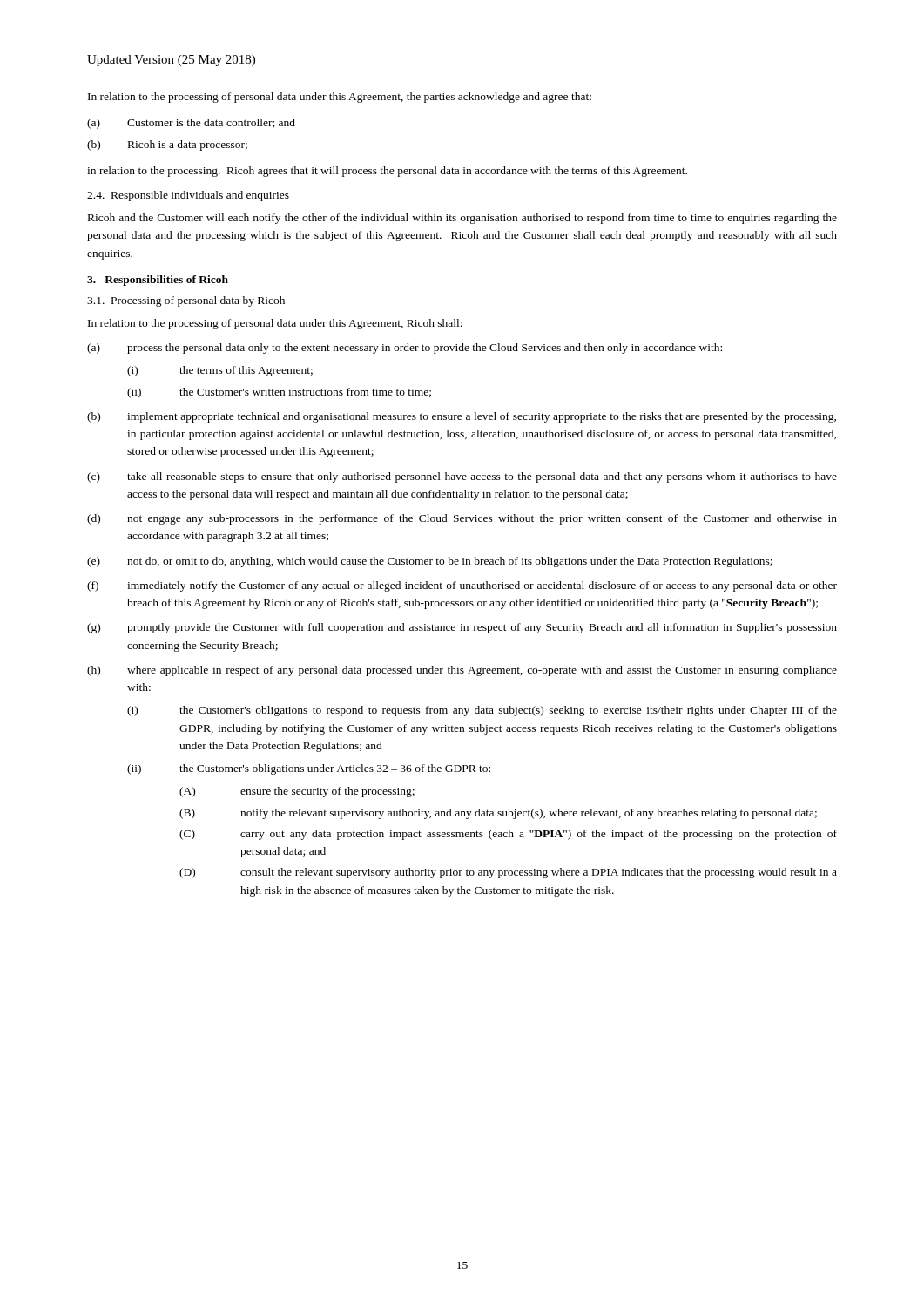Find the element starting "(A) ensure the security of the"
Viewport: 924px width, 1307px height.
297,792
